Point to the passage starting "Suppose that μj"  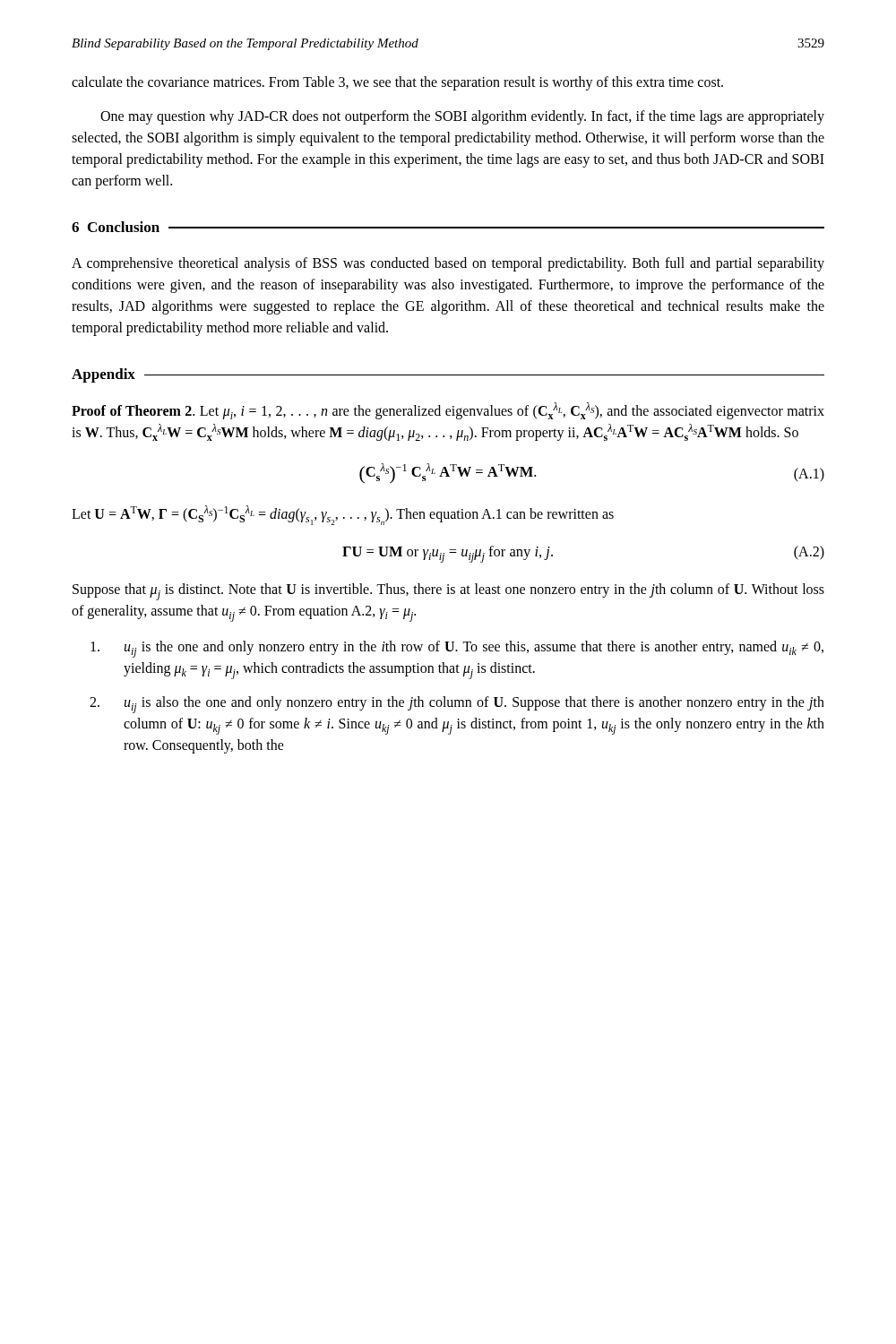448,602
